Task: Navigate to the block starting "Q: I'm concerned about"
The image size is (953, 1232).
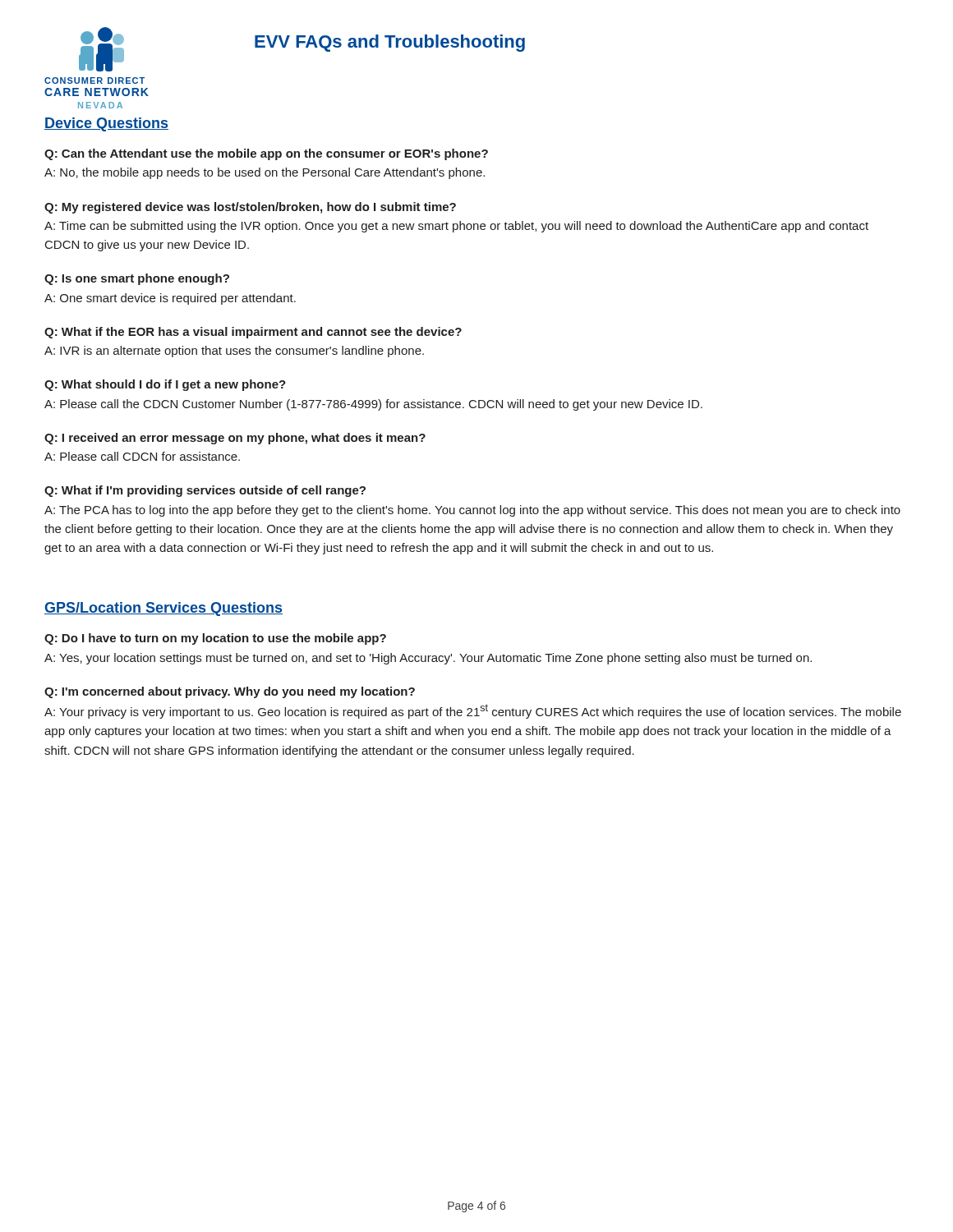Action: click(x=476, y=721)
